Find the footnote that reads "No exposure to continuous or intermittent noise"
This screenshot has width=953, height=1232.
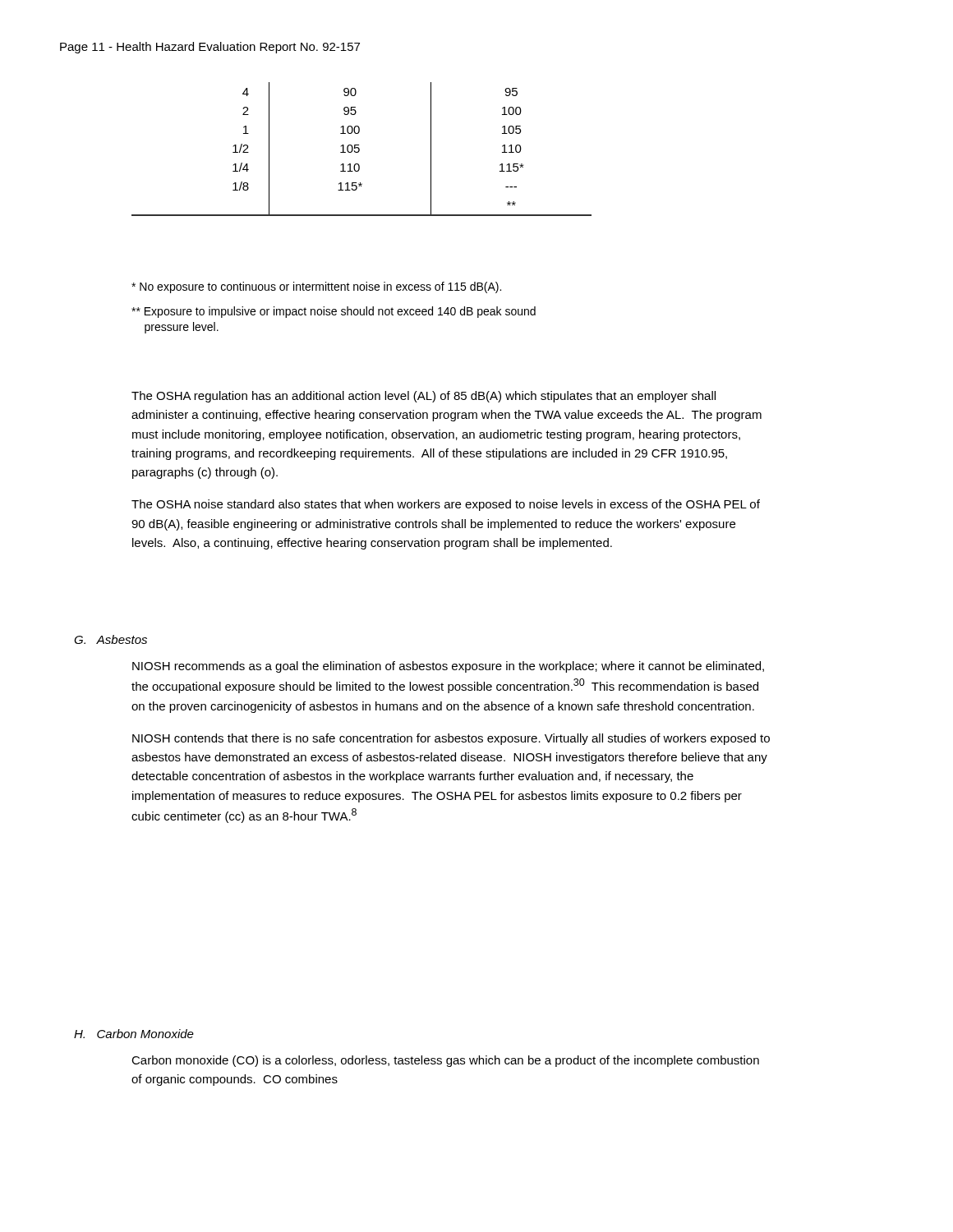pos(317,287)
